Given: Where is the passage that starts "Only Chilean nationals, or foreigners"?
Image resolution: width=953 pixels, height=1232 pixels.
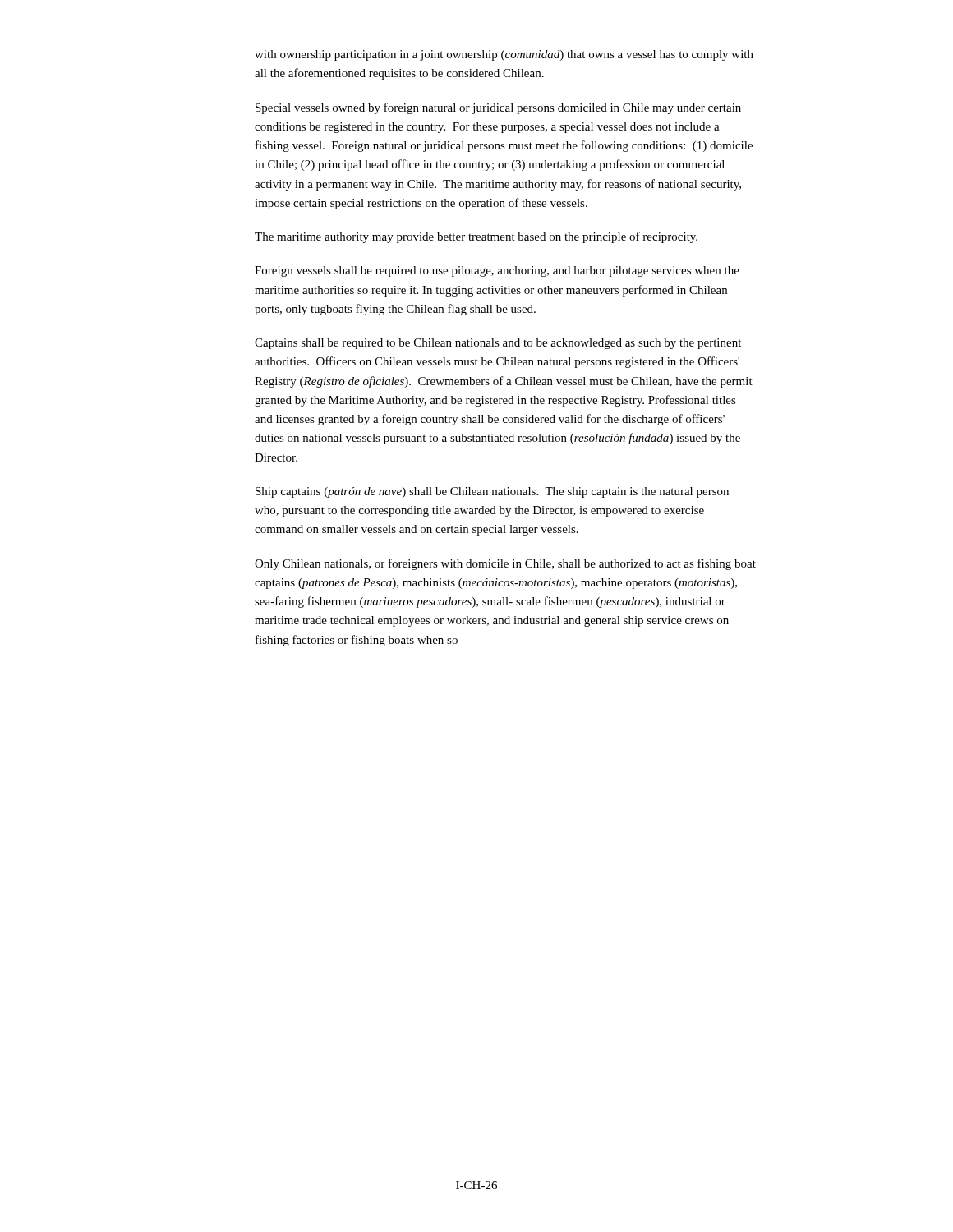Looking at the screenshot, I should pyautogui.click(x=505, y=601).
